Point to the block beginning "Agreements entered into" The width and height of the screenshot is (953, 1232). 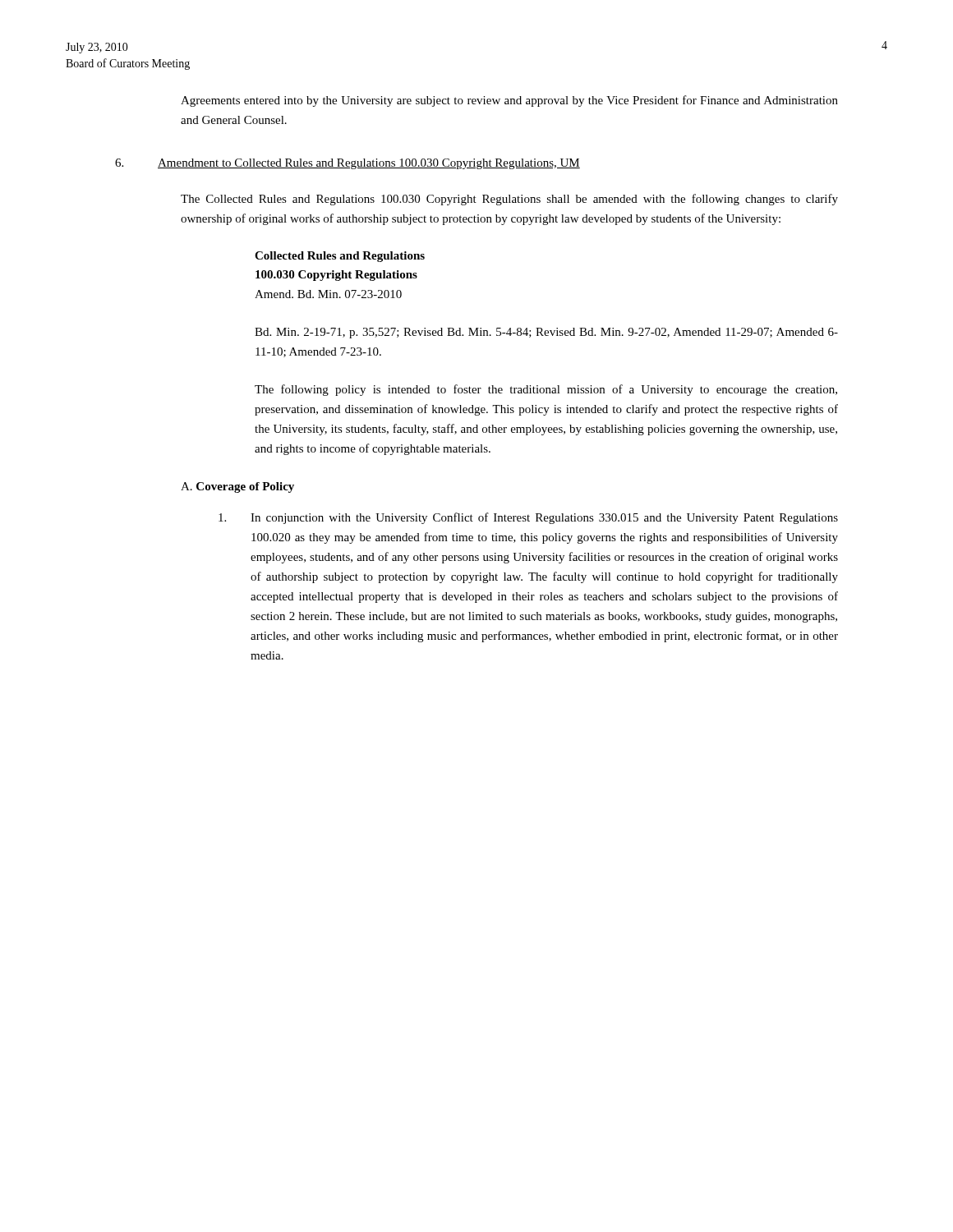(x=509, y=110)
